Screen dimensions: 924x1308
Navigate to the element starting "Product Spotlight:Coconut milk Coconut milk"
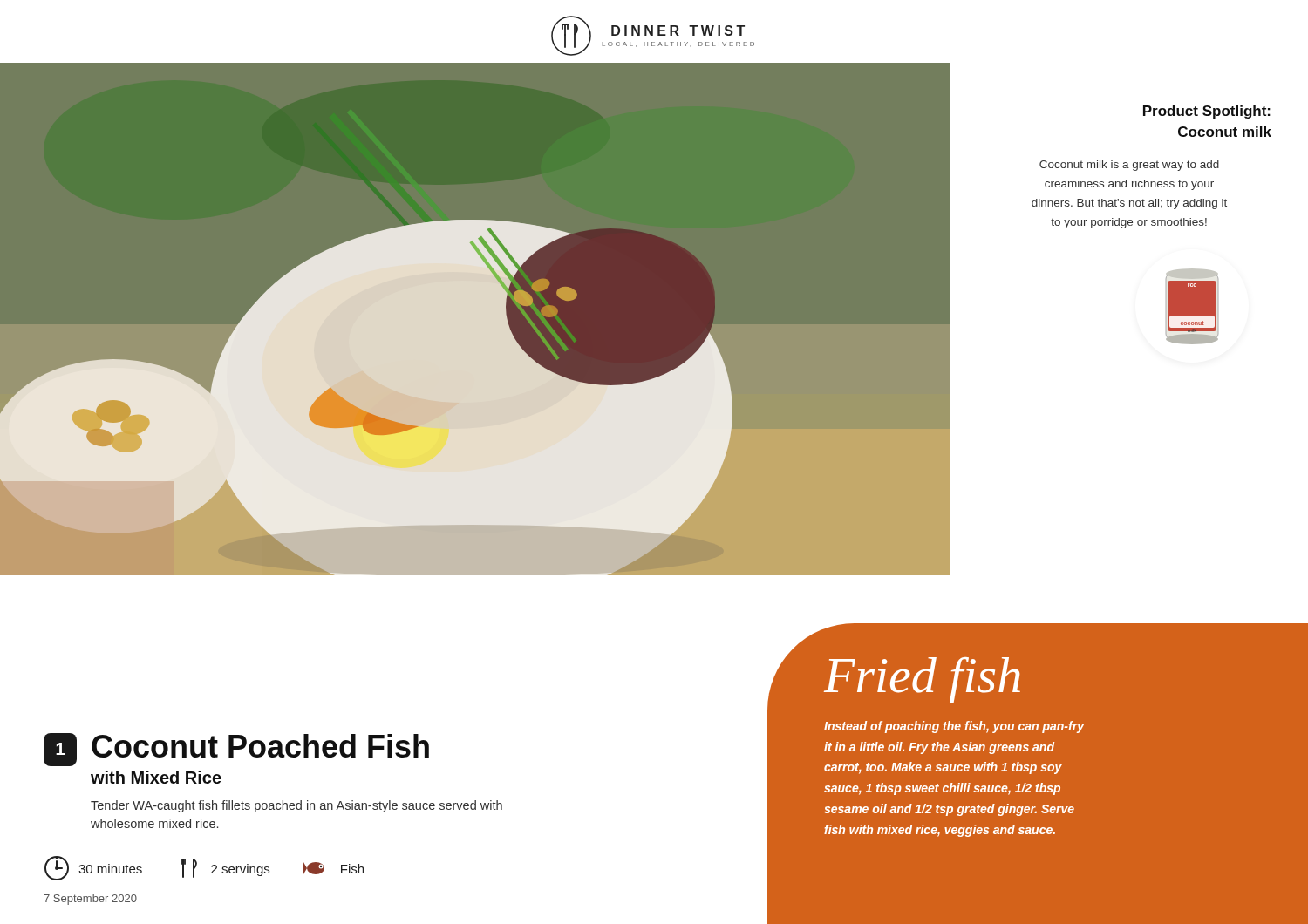pyautogui.click(x=1129, y=167)
